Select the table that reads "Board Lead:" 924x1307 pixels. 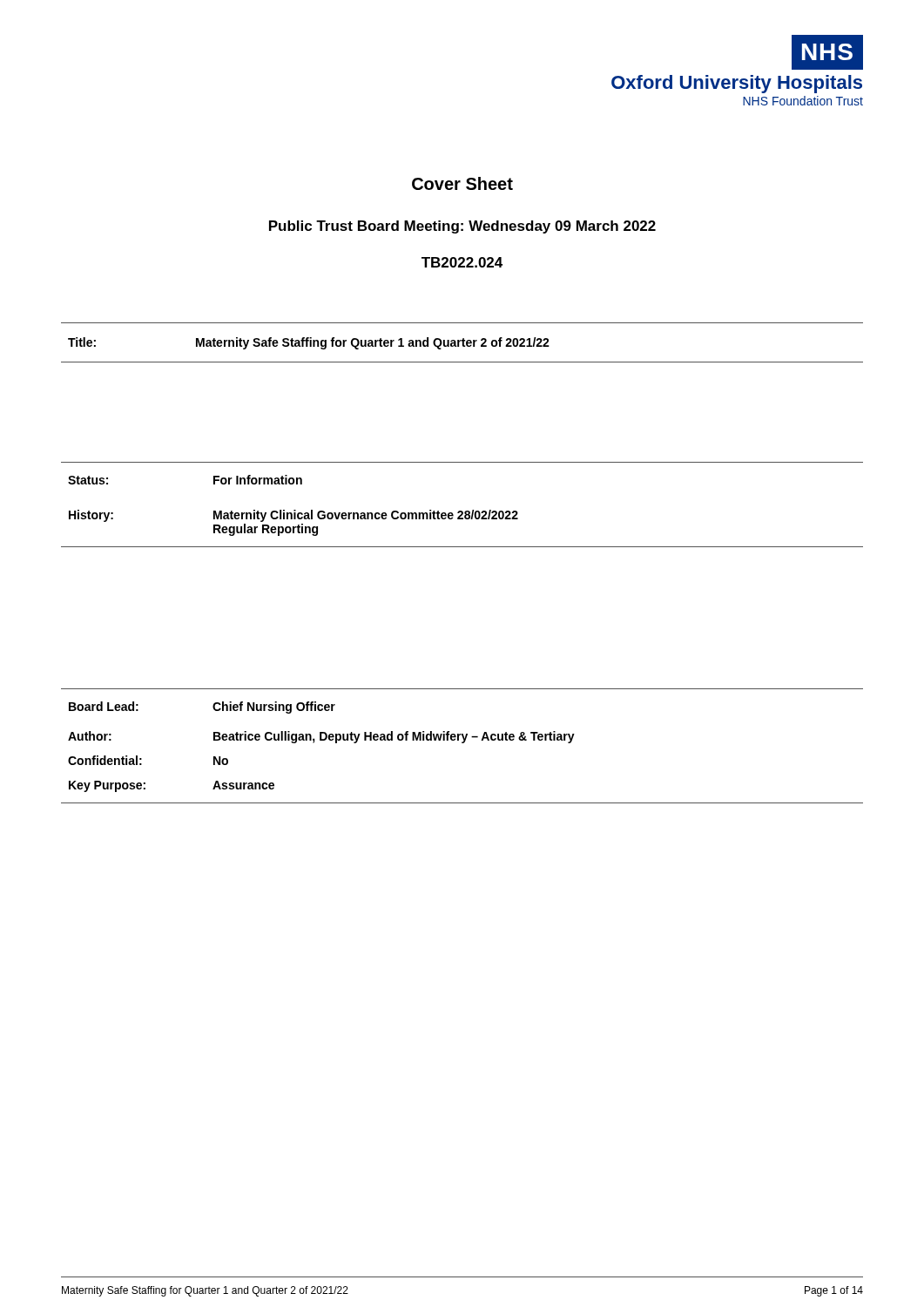coord(462,746)
